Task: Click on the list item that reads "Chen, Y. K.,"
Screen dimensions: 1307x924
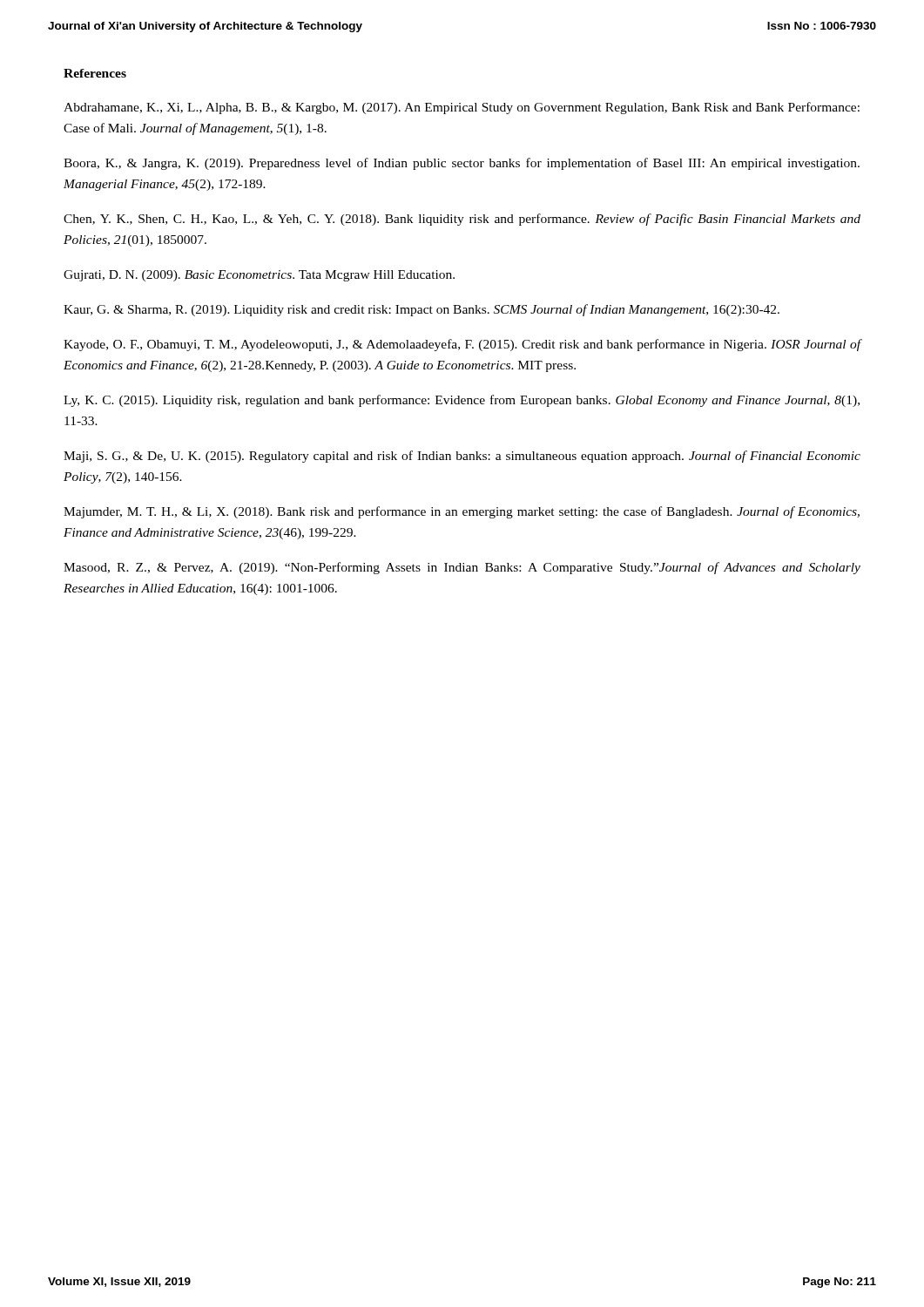Action: pyautogui.click(x=462, y=229)
